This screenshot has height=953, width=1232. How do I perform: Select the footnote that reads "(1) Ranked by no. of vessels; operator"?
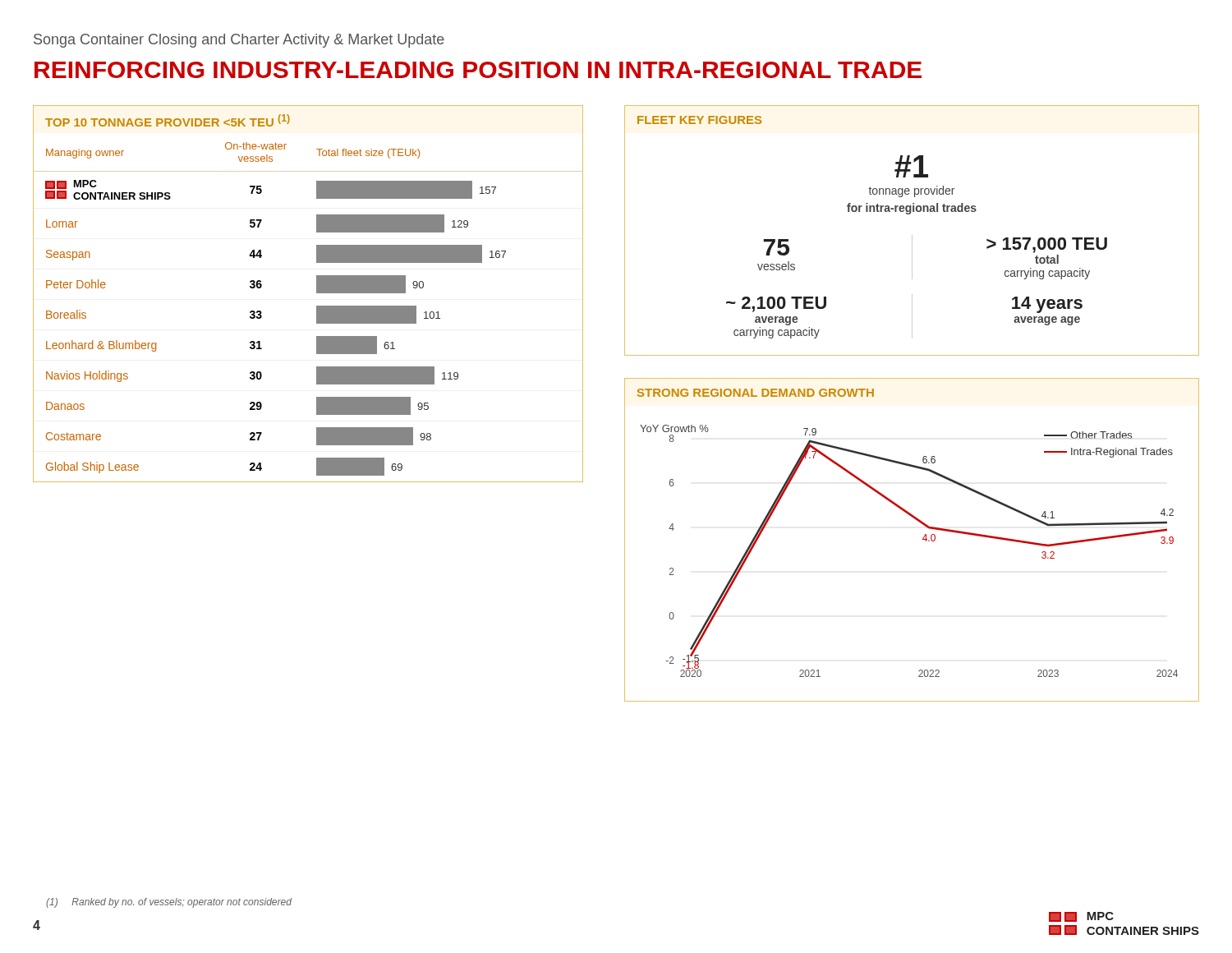[169, 902]
